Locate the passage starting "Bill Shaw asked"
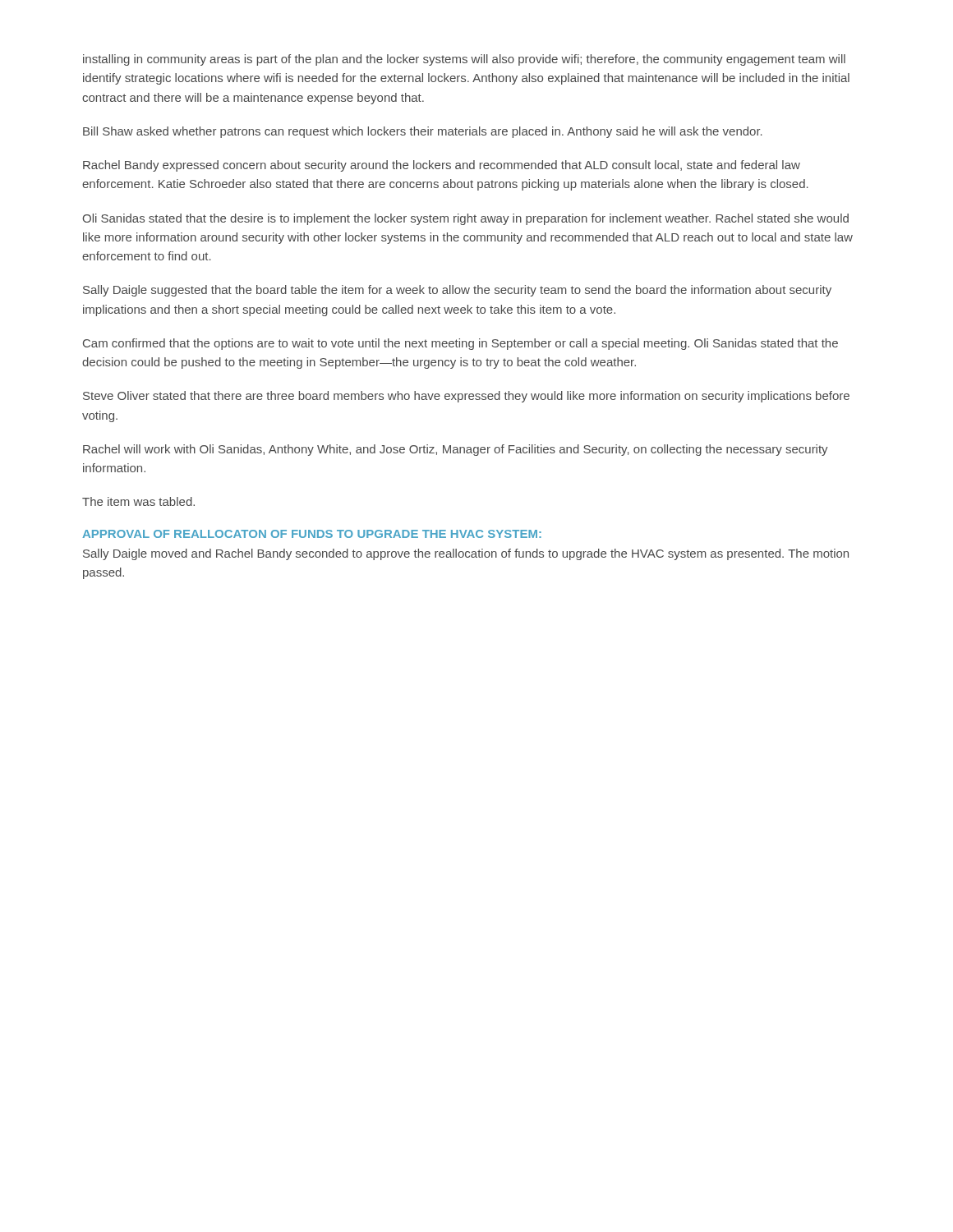This screenshot has width=953, height=1232. point(423,131)
